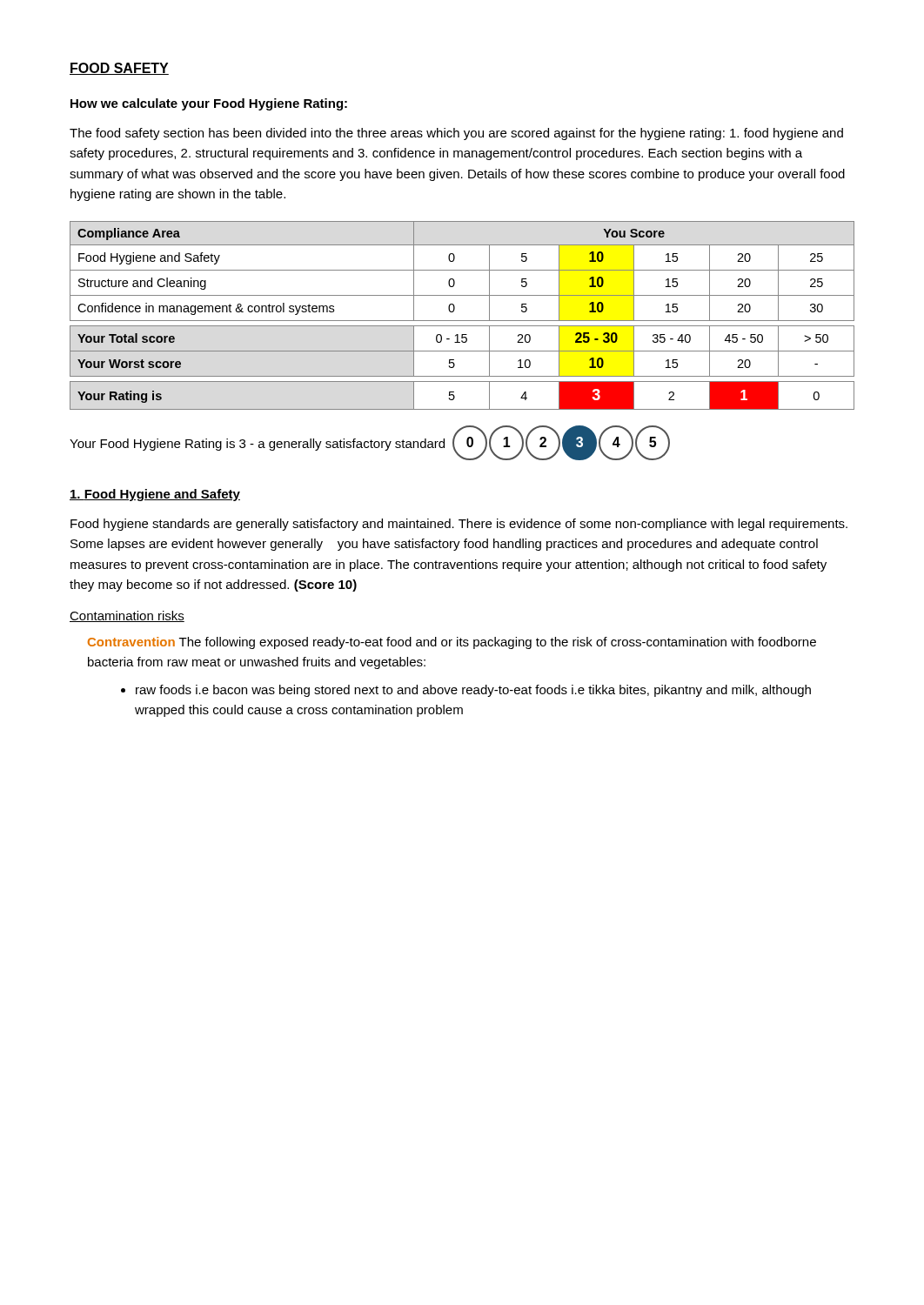Find the list item containing "raw foods i.e bacon was being stored"
The image size is (924, 1305).
486,699
